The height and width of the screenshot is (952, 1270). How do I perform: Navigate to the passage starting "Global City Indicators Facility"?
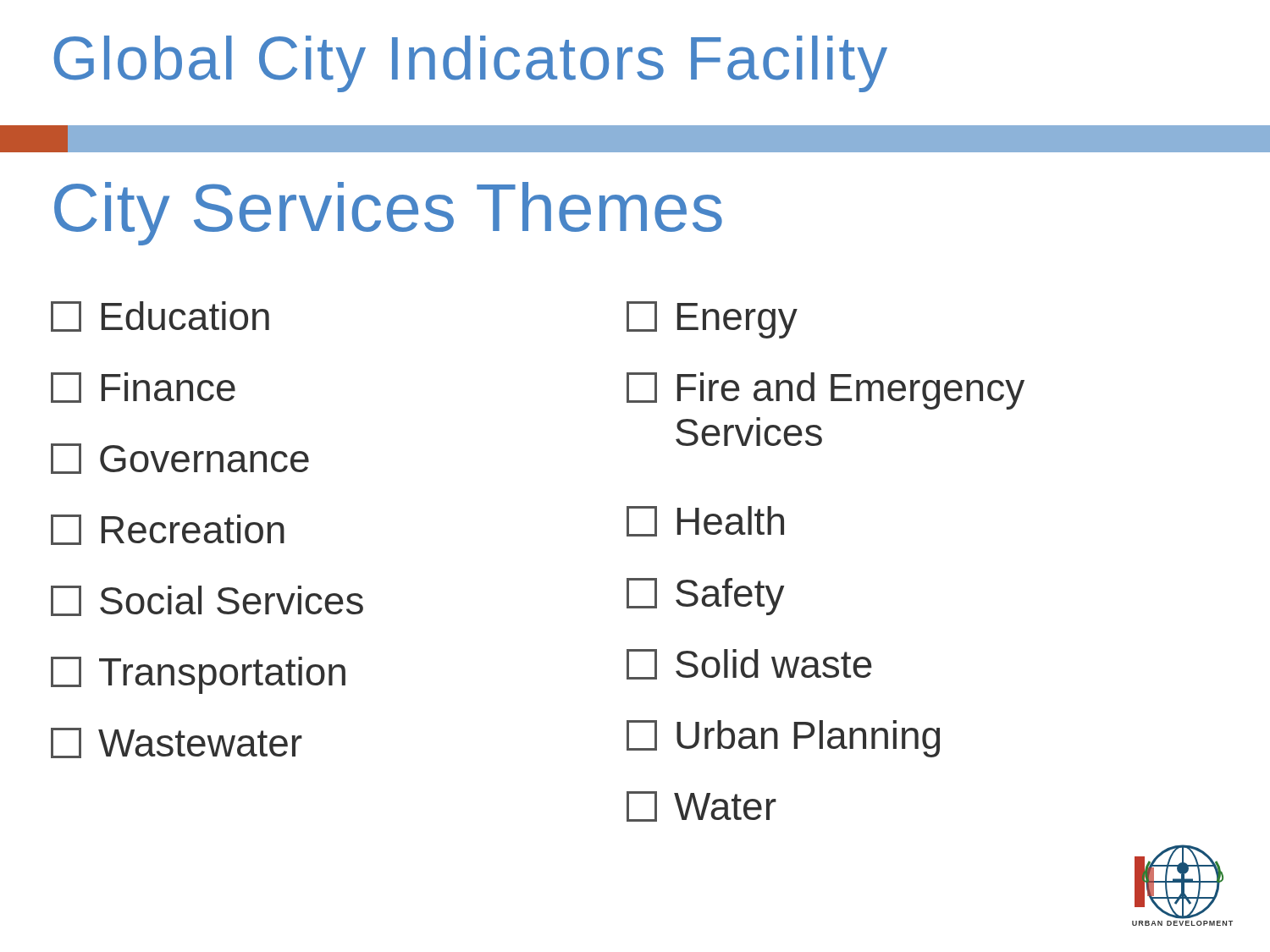click(x=470, y=58)
